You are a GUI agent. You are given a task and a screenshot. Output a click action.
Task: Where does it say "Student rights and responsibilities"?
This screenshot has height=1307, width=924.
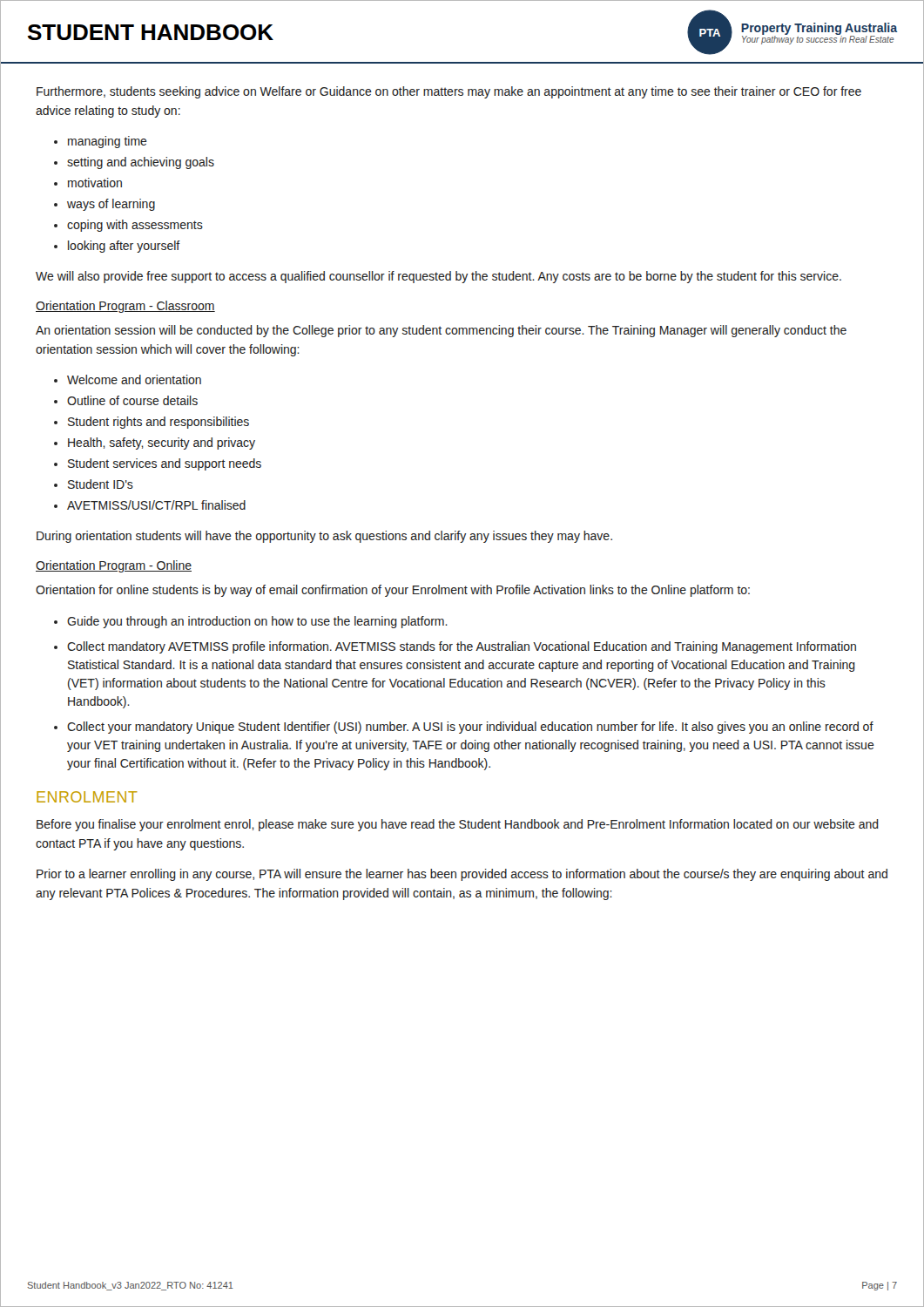tap(158, 422)
